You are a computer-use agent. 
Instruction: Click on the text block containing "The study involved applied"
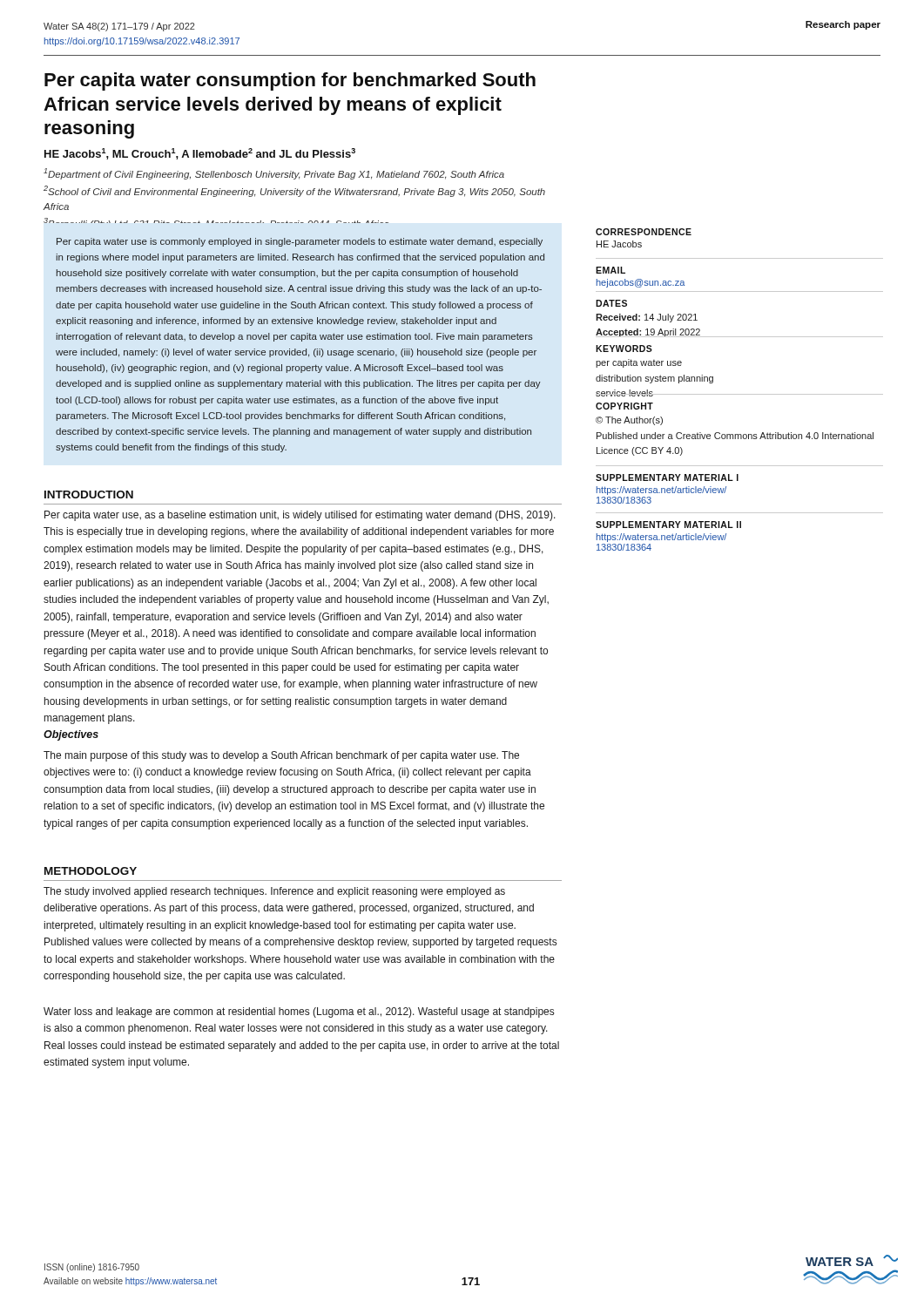click(x=300, y=934)
